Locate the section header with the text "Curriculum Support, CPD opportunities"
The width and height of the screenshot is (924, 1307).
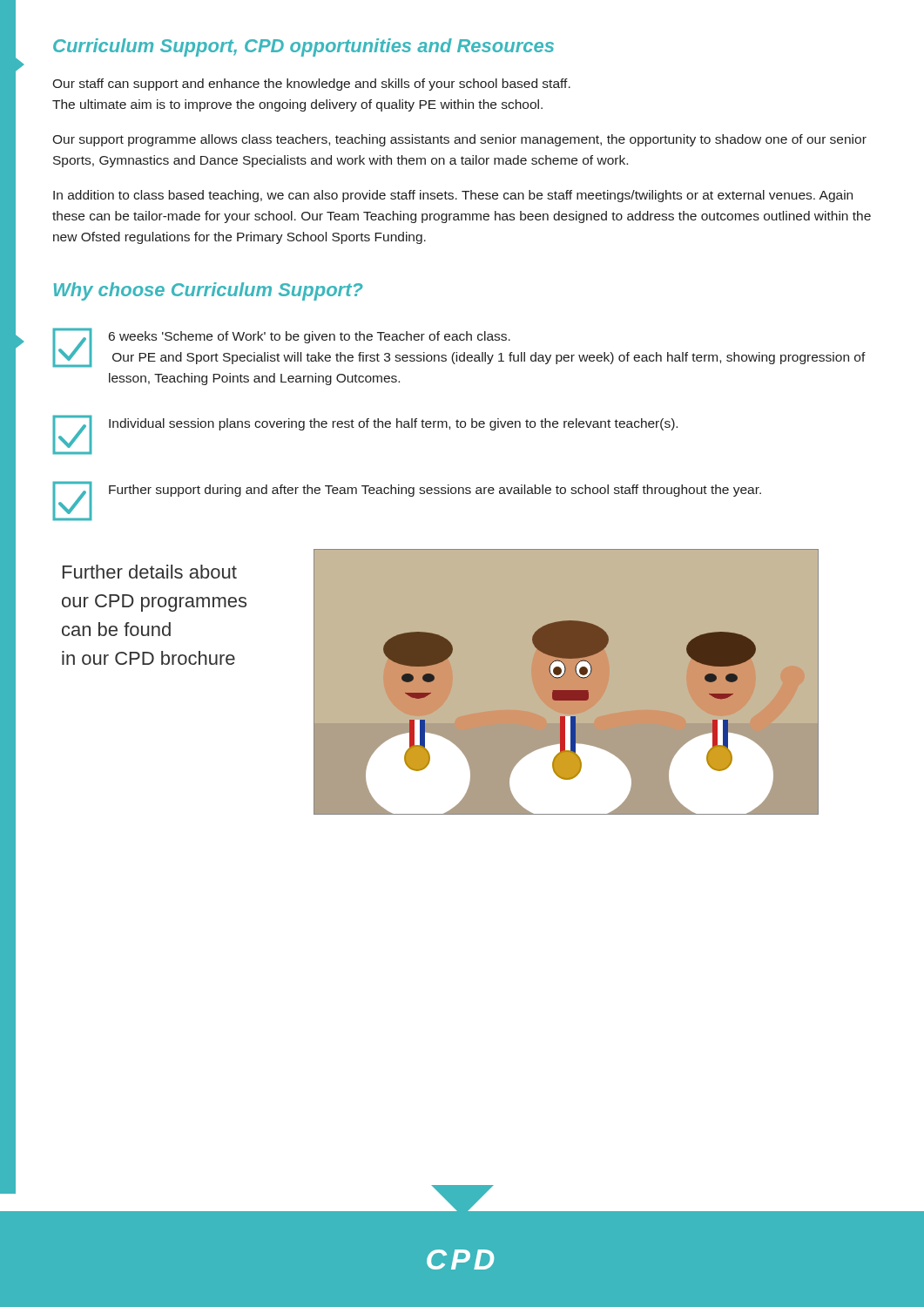tap(303, 46)
